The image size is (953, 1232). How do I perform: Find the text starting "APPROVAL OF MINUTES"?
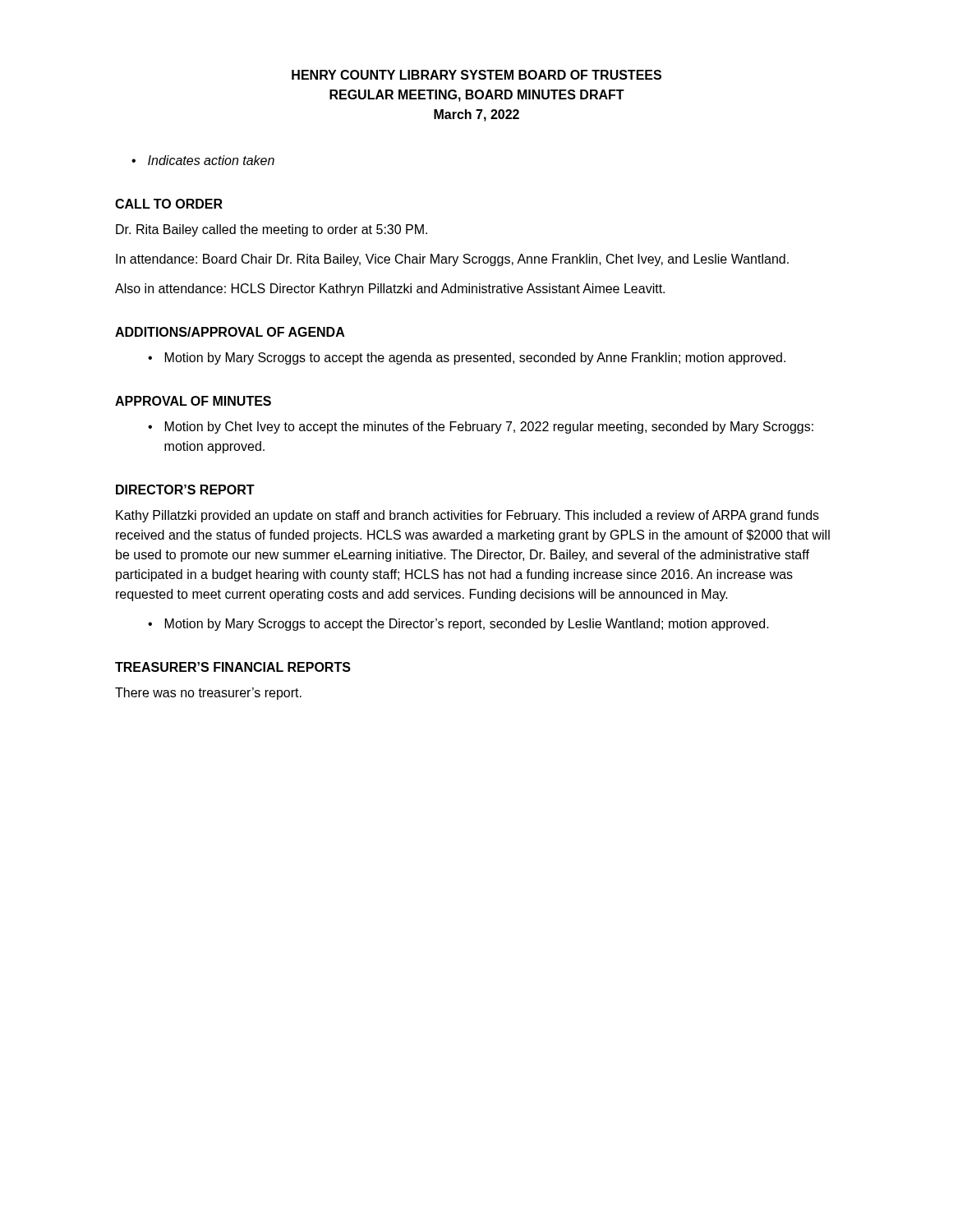point(193,401)
